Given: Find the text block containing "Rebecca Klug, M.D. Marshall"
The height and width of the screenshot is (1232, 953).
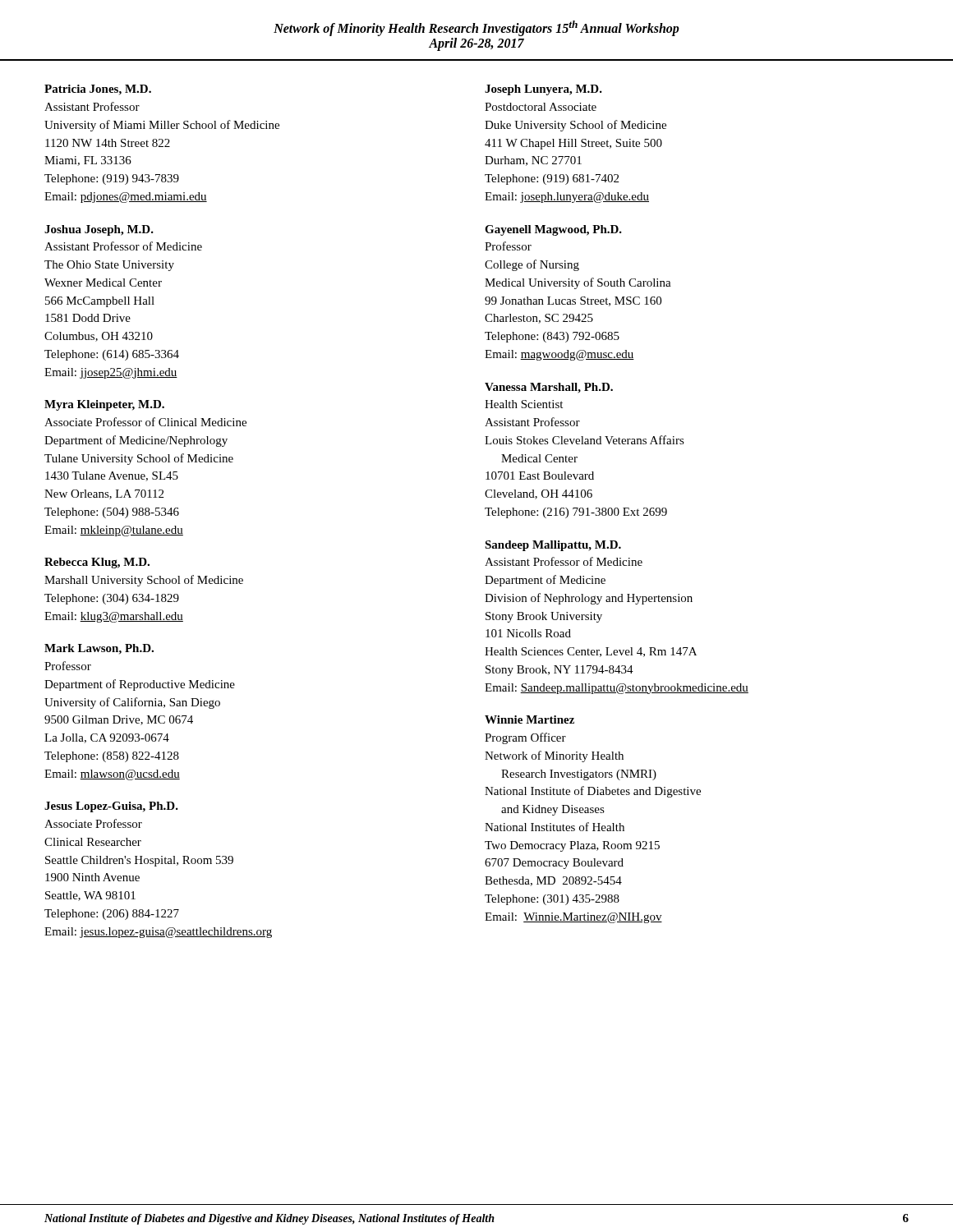Looking at the screenshot, I should point(251,590).
